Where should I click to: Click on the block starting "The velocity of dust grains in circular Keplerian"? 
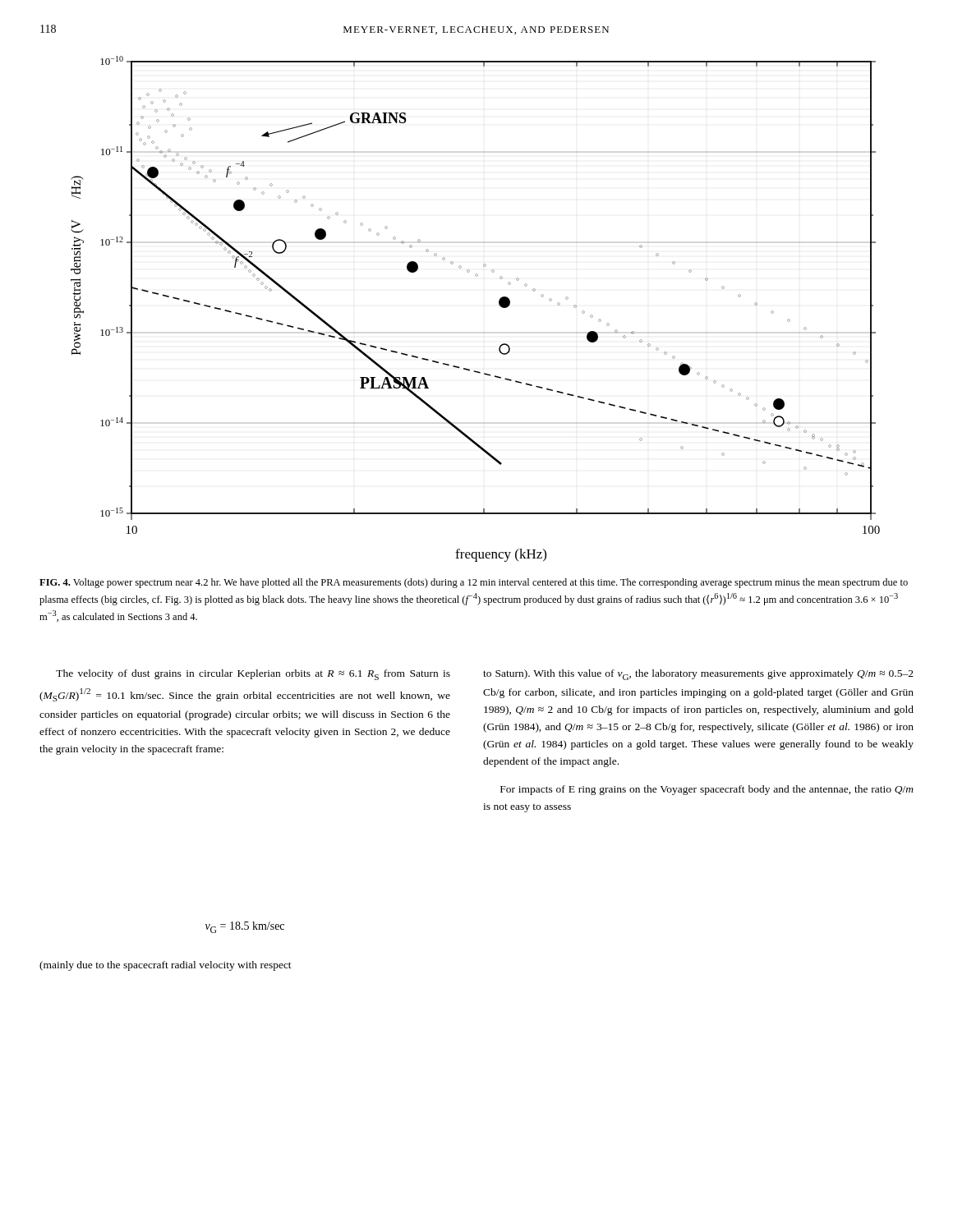tap(245, 711)
